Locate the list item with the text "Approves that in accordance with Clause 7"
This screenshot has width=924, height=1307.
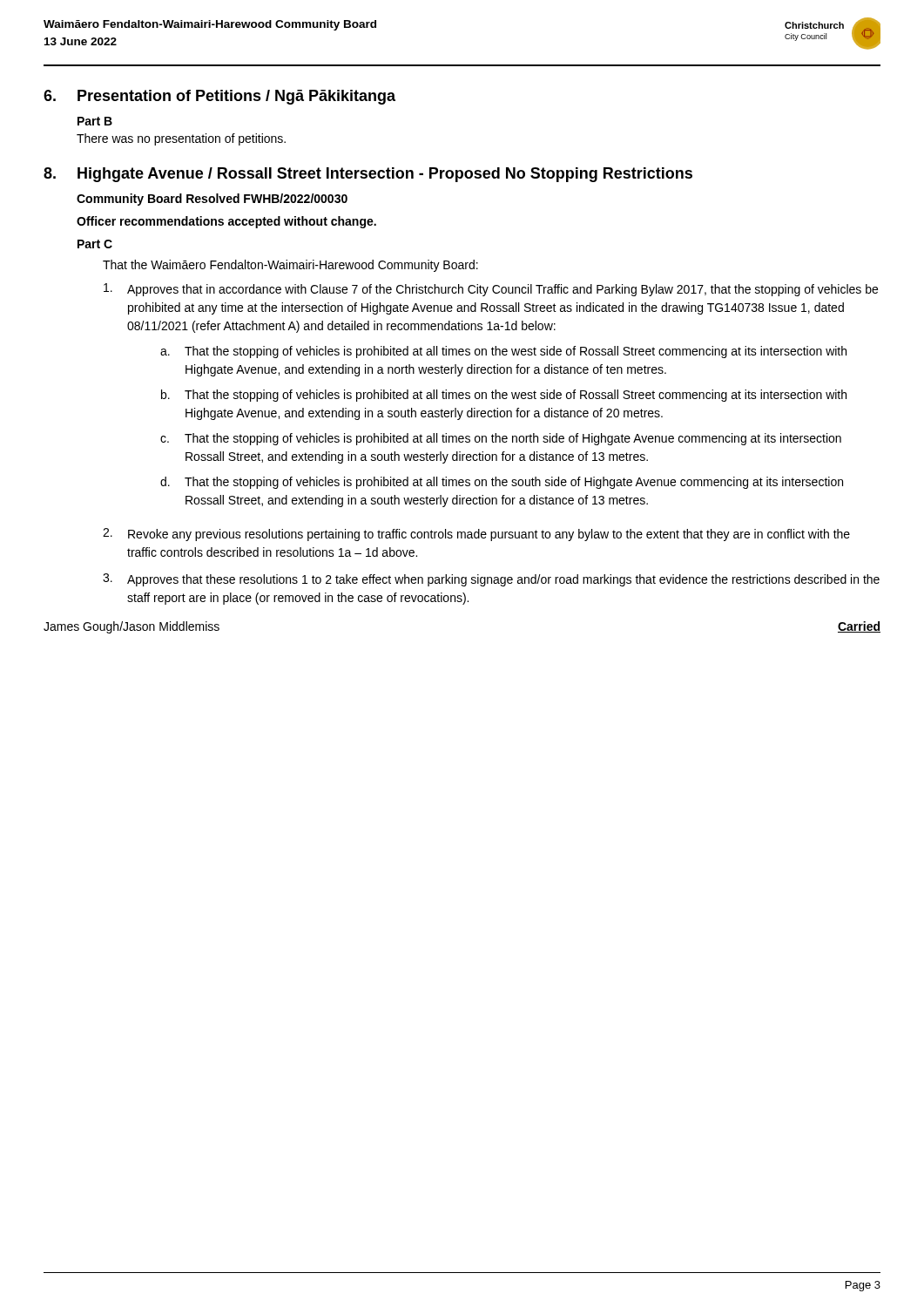492,399
